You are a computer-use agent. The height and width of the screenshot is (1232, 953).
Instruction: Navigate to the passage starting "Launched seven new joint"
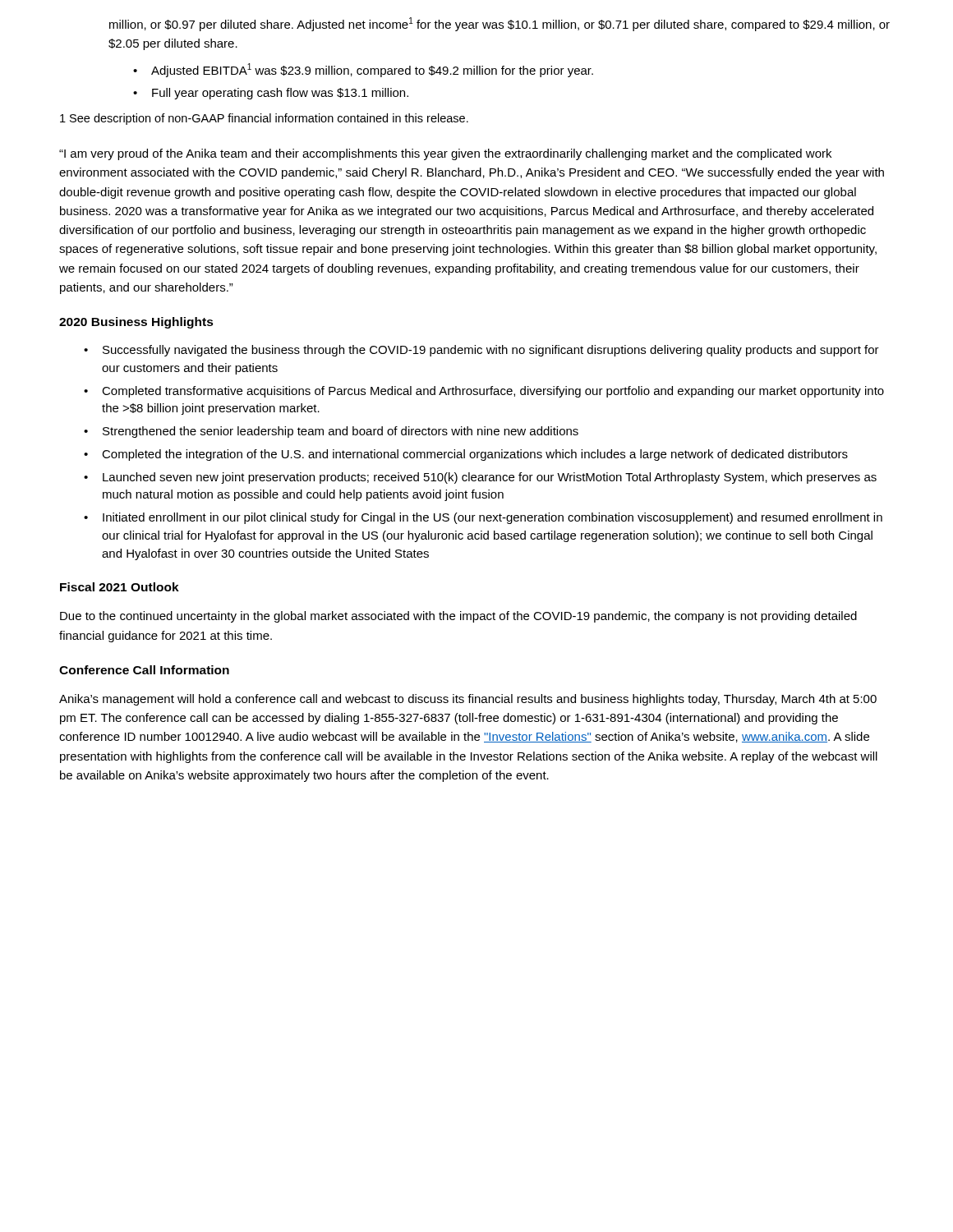pyautogui.click(x=489, y=485)
